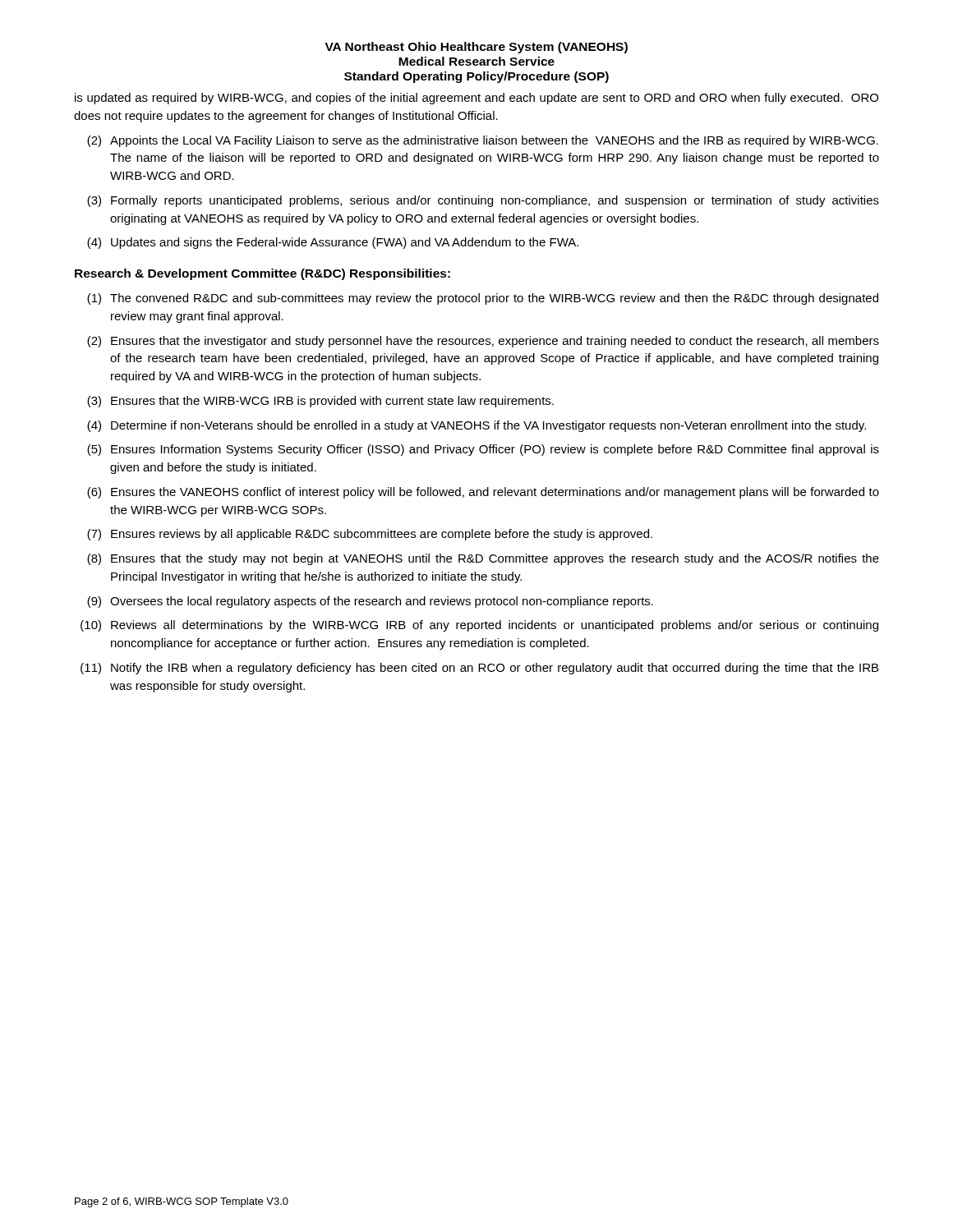Screen dimensions: 1232x953
Task: Click on the list item that reads "(11) Notify the IRB when a"
Action: click(476, 676)
